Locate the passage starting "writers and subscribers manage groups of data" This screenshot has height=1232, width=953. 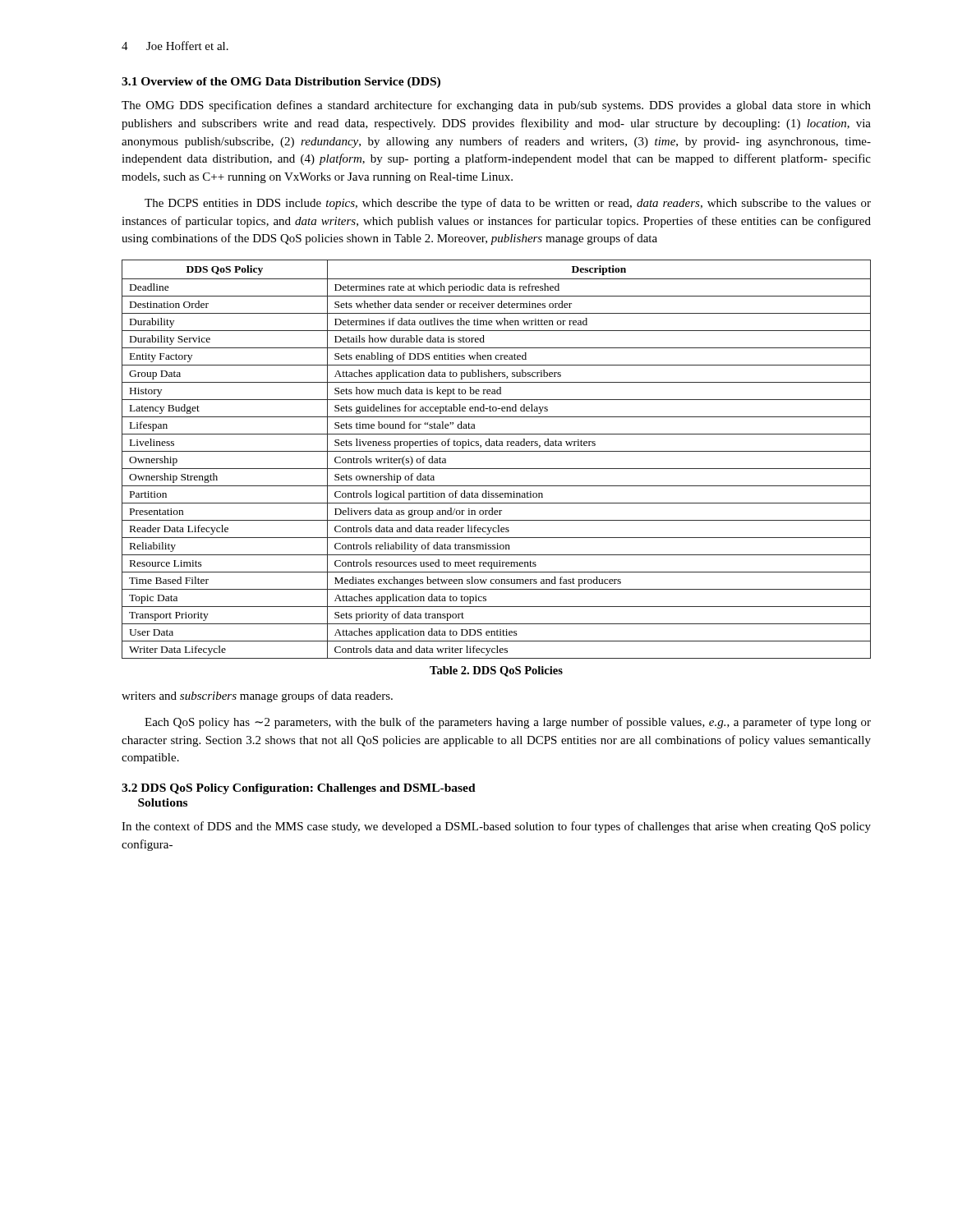pyautogui.click(x=257, y=696)
